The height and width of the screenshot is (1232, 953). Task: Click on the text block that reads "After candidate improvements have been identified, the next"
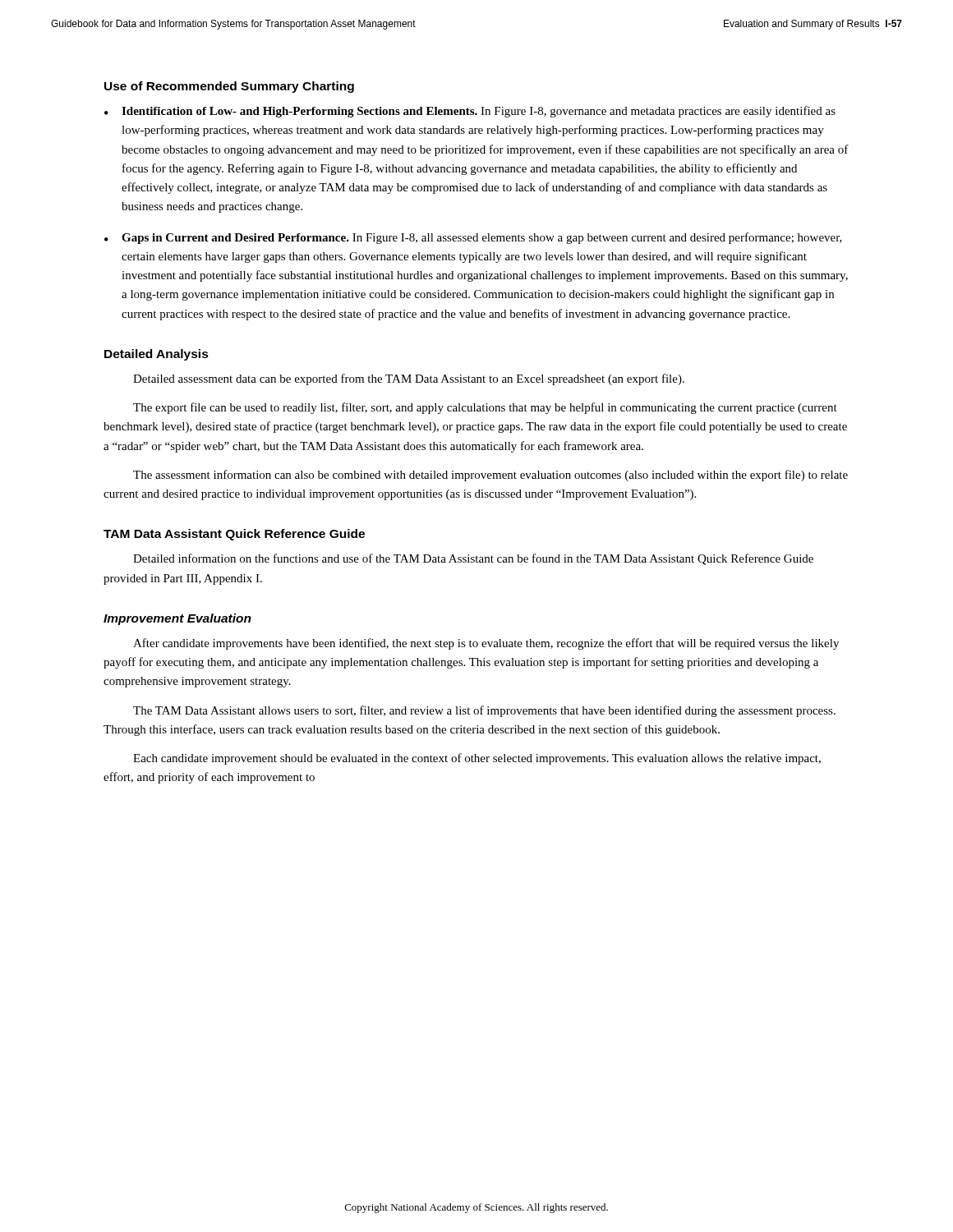(471, 662)
